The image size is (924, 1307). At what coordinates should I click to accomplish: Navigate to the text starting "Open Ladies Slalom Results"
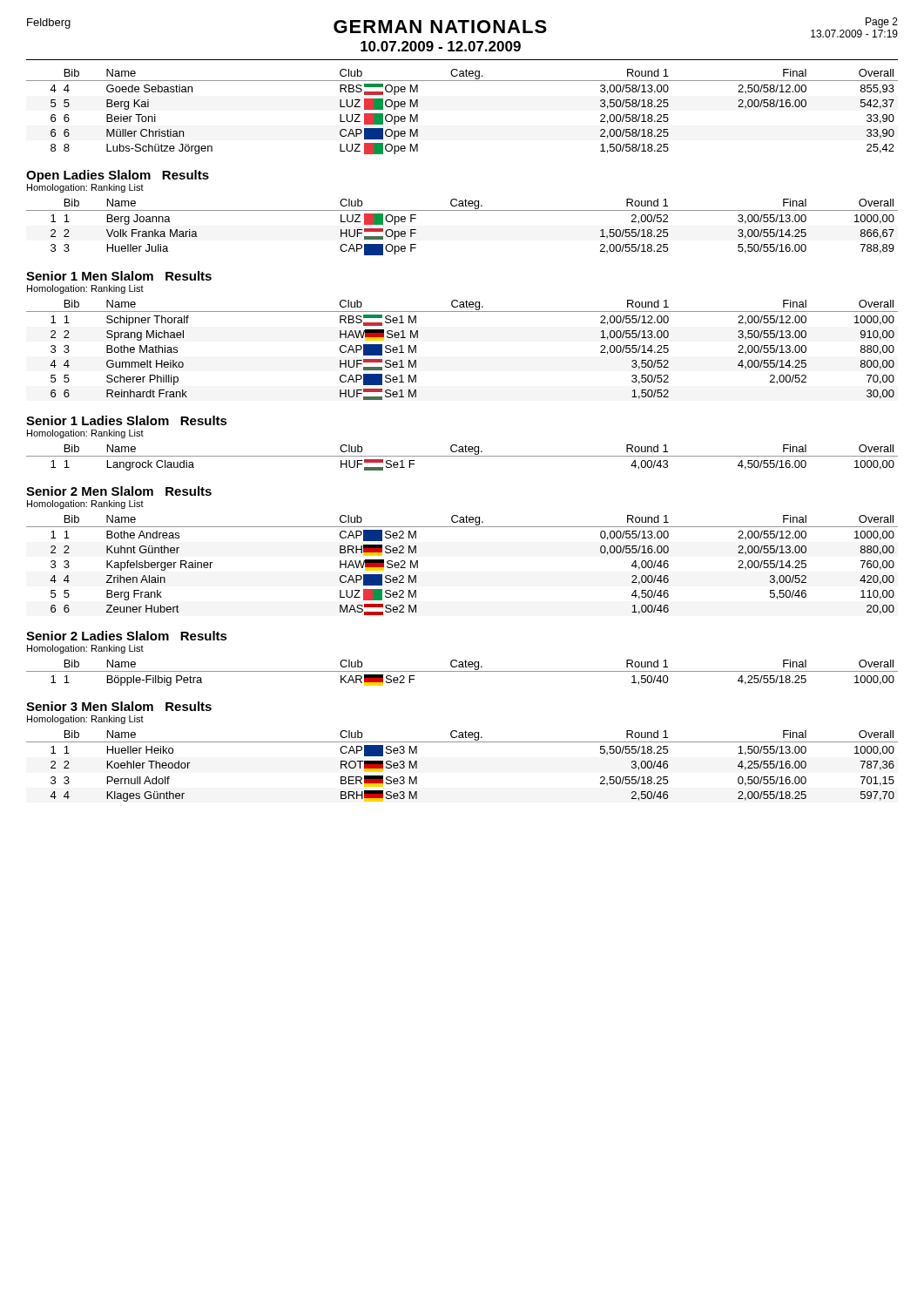point(118,176)
